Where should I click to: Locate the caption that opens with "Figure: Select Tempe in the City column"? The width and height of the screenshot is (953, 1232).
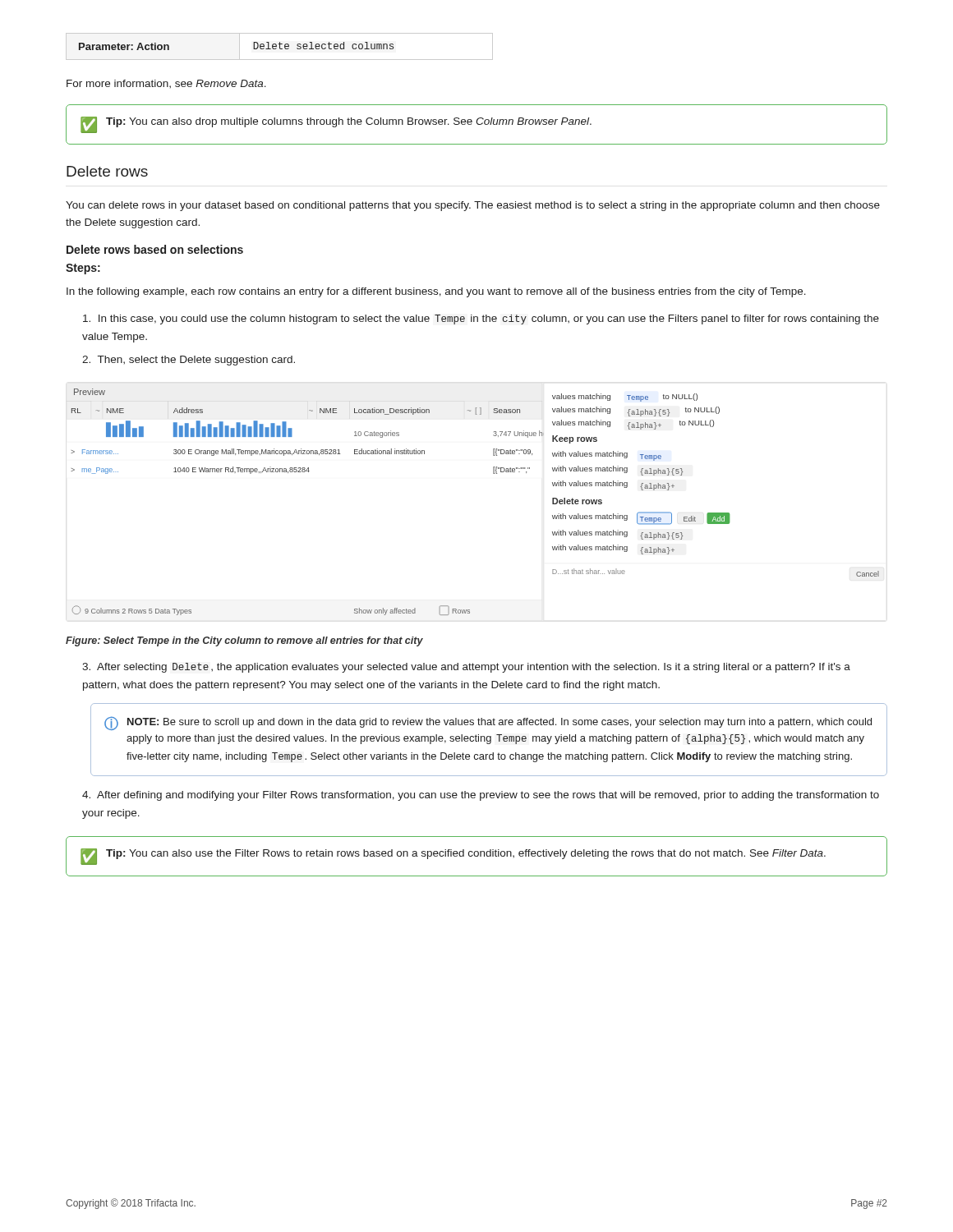pyautogui.click(x=244, y=640)
